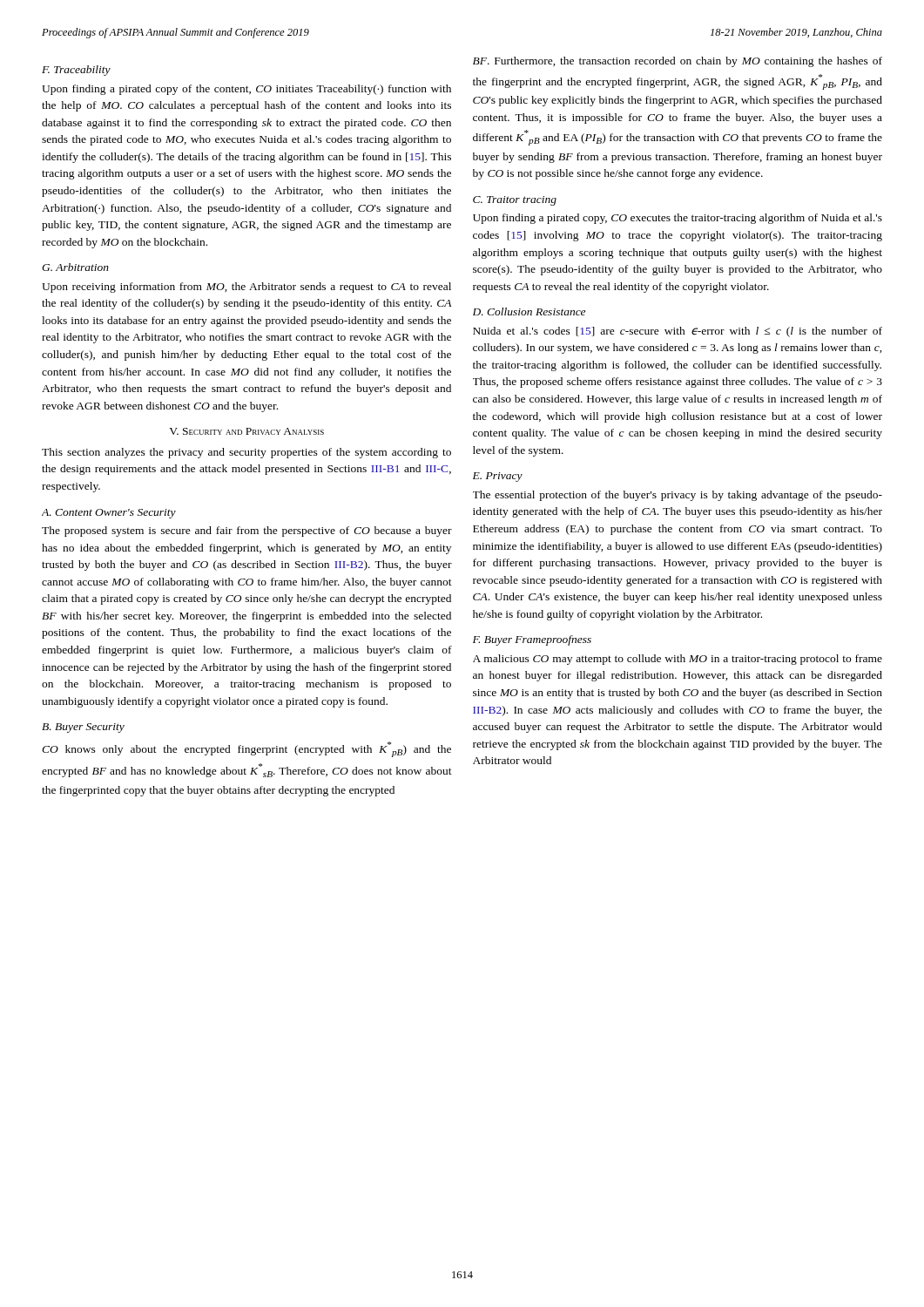Locate the text "B. Buyer Security"
Screen dimensions: 1307x924
pos(83,726)
